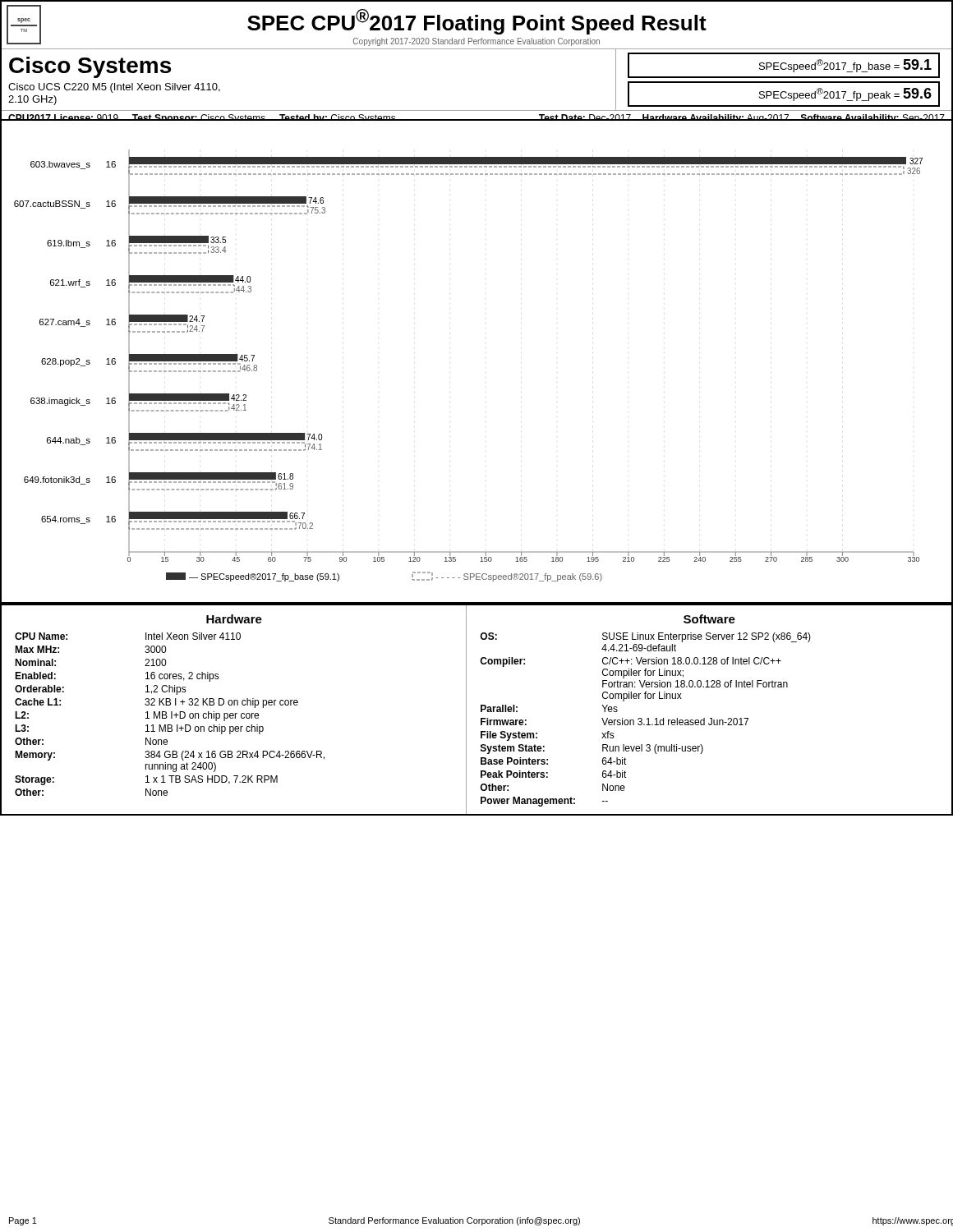Select the table that reads "CPU2017 License: 9019 Test"
This screenshot has width=953, height=1232.
(476, 118)
